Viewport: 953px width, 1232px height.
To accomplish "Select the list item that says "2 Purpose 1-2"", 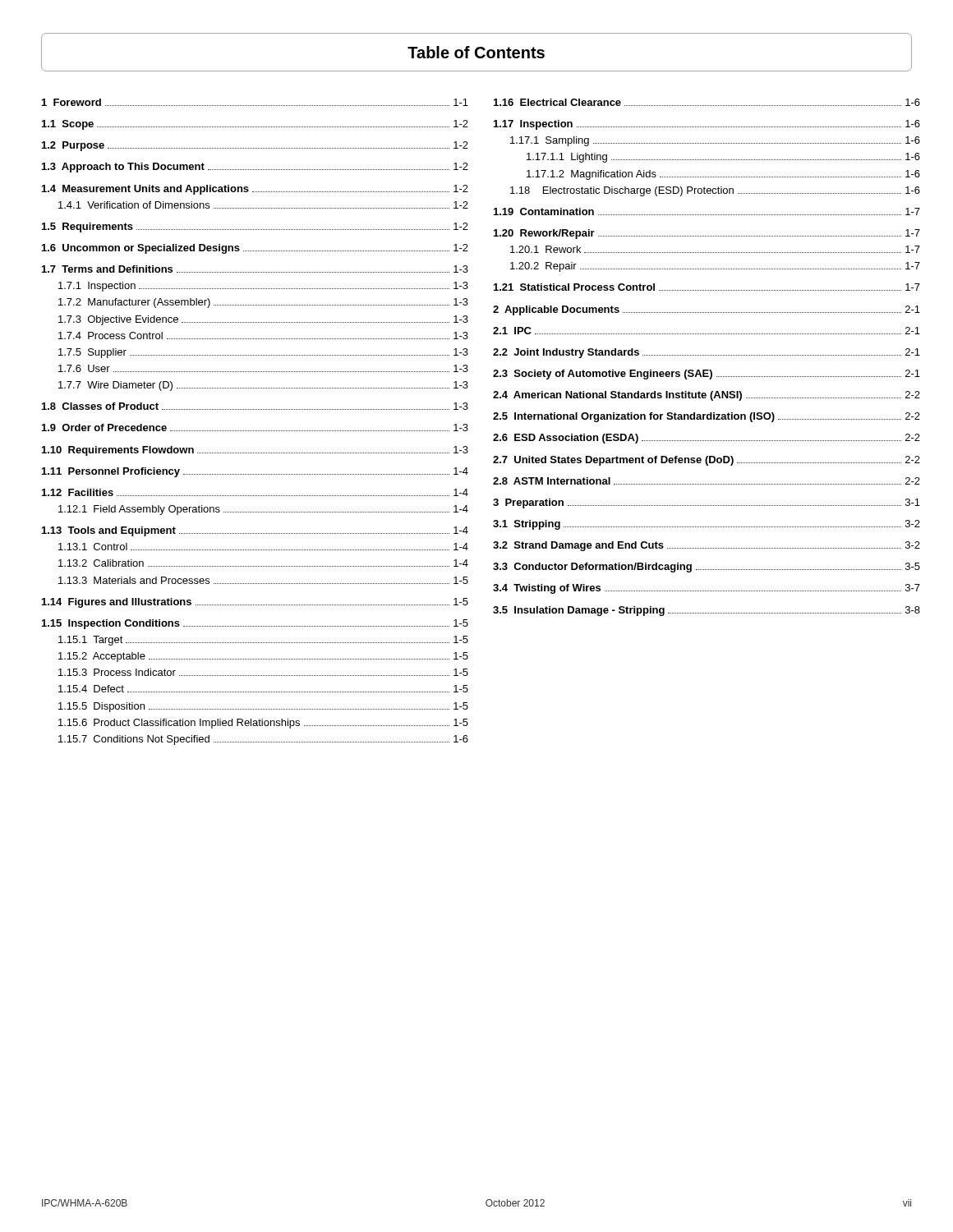I will pyautogui.click(x=255, y=146).
